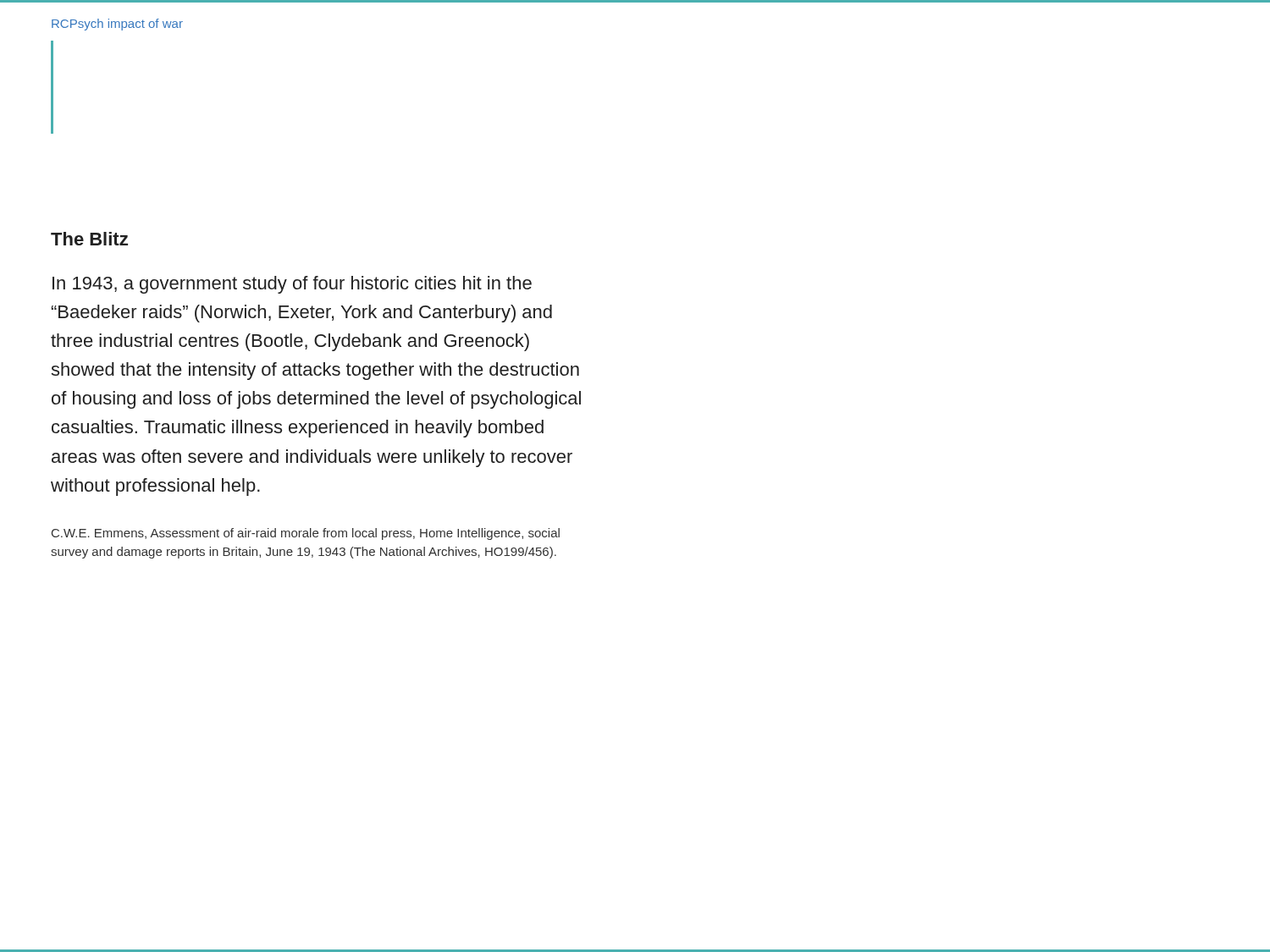Screen dimensions: 952x1270
Task: Click on the region starting "The Blitz"
Action: pos(90,239)
